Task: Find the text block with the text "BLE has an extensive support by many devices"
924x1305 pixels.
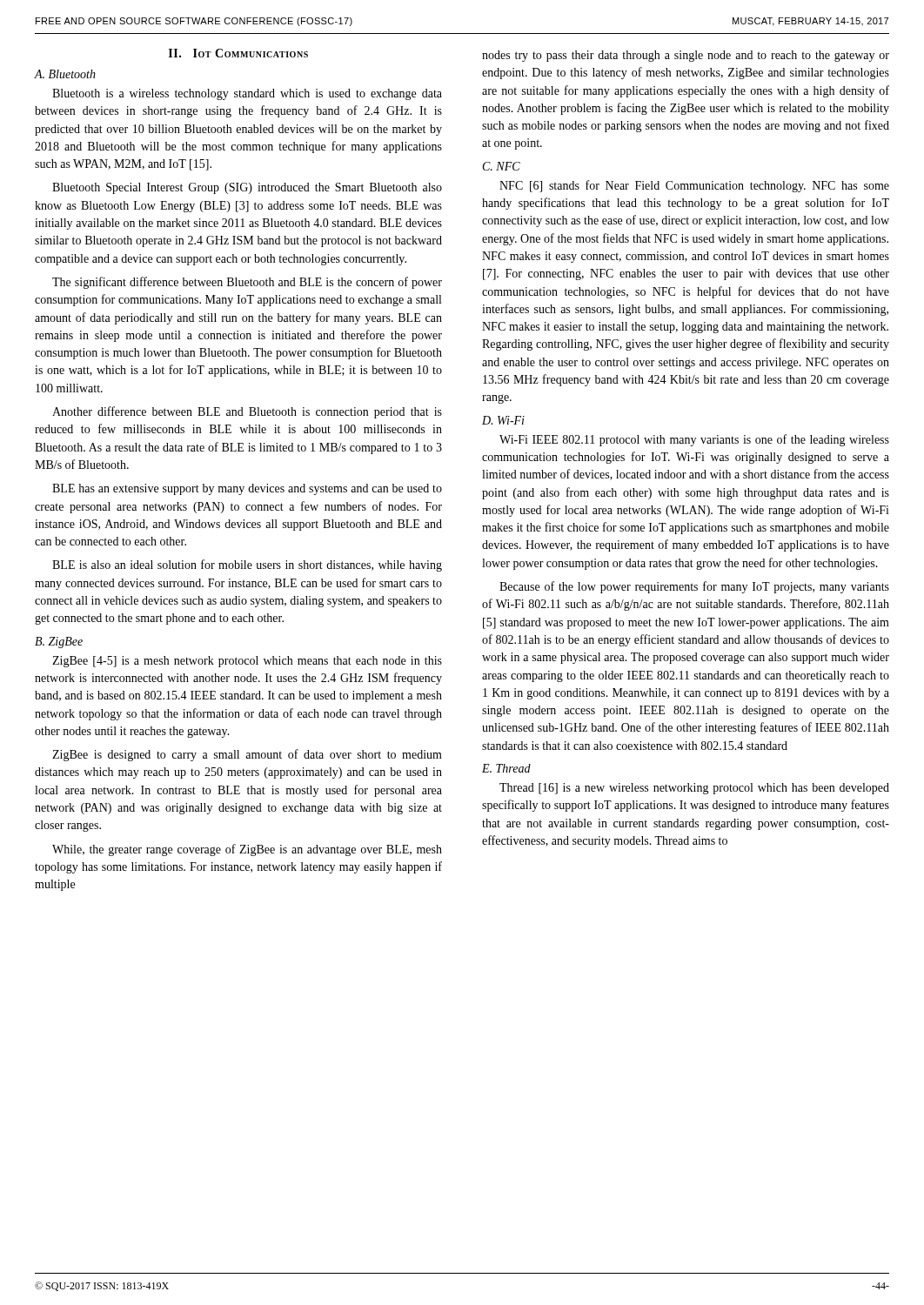Action: (x=238, y=515)
